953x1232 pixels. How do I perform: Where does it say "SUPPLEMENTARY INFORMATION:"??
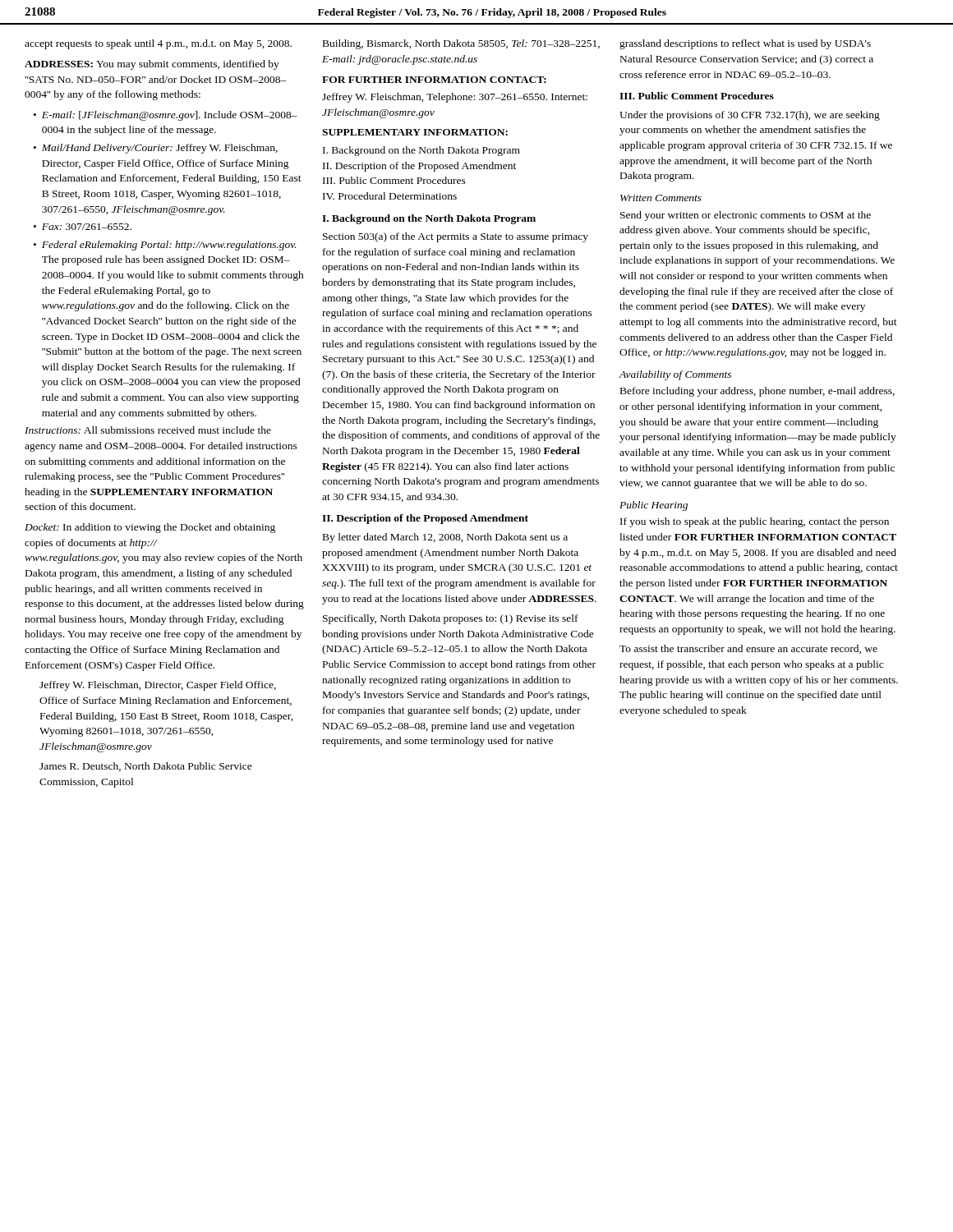[x=415, y=132]
